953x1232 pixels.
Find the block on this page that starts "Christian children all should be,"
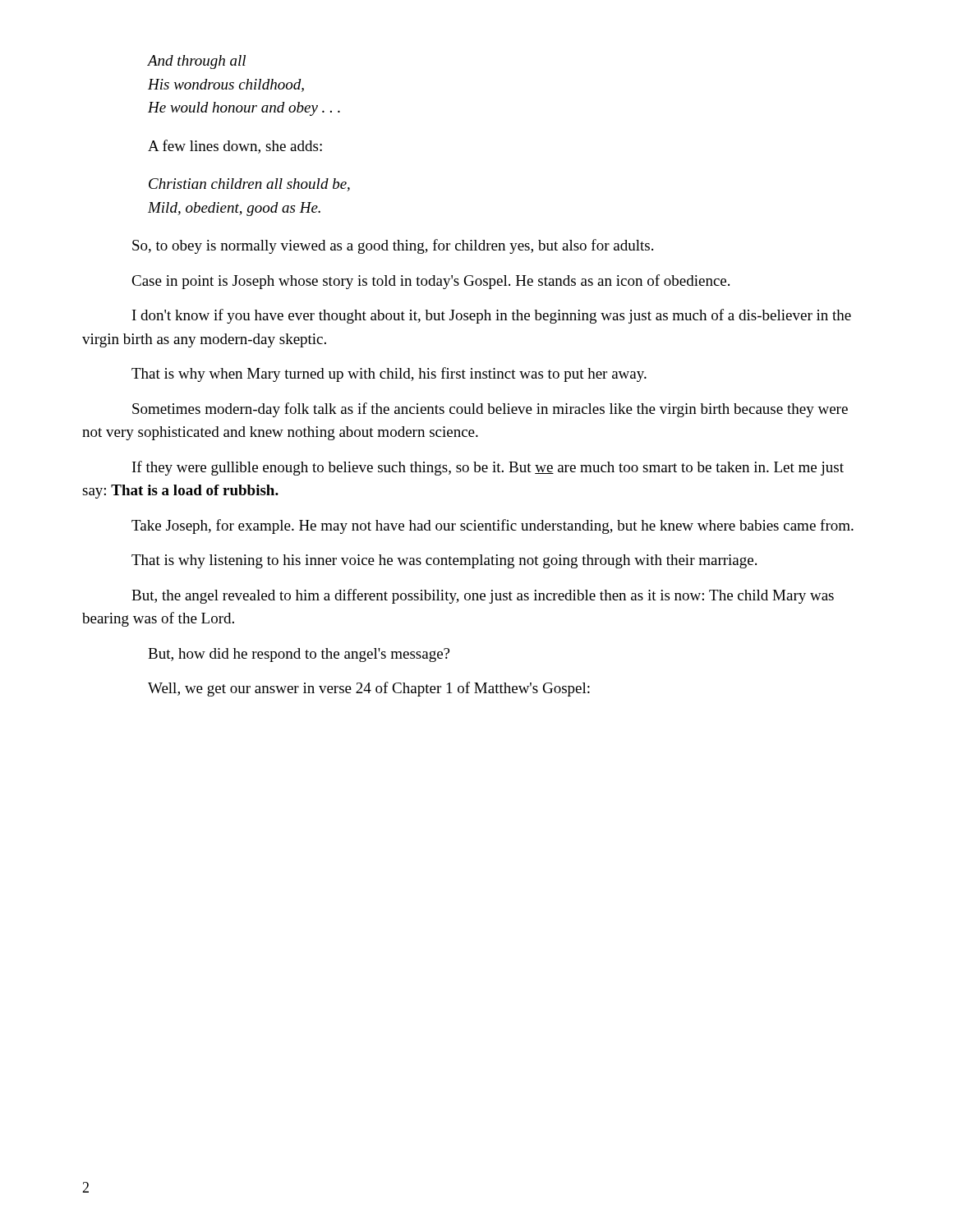[249, 195]
